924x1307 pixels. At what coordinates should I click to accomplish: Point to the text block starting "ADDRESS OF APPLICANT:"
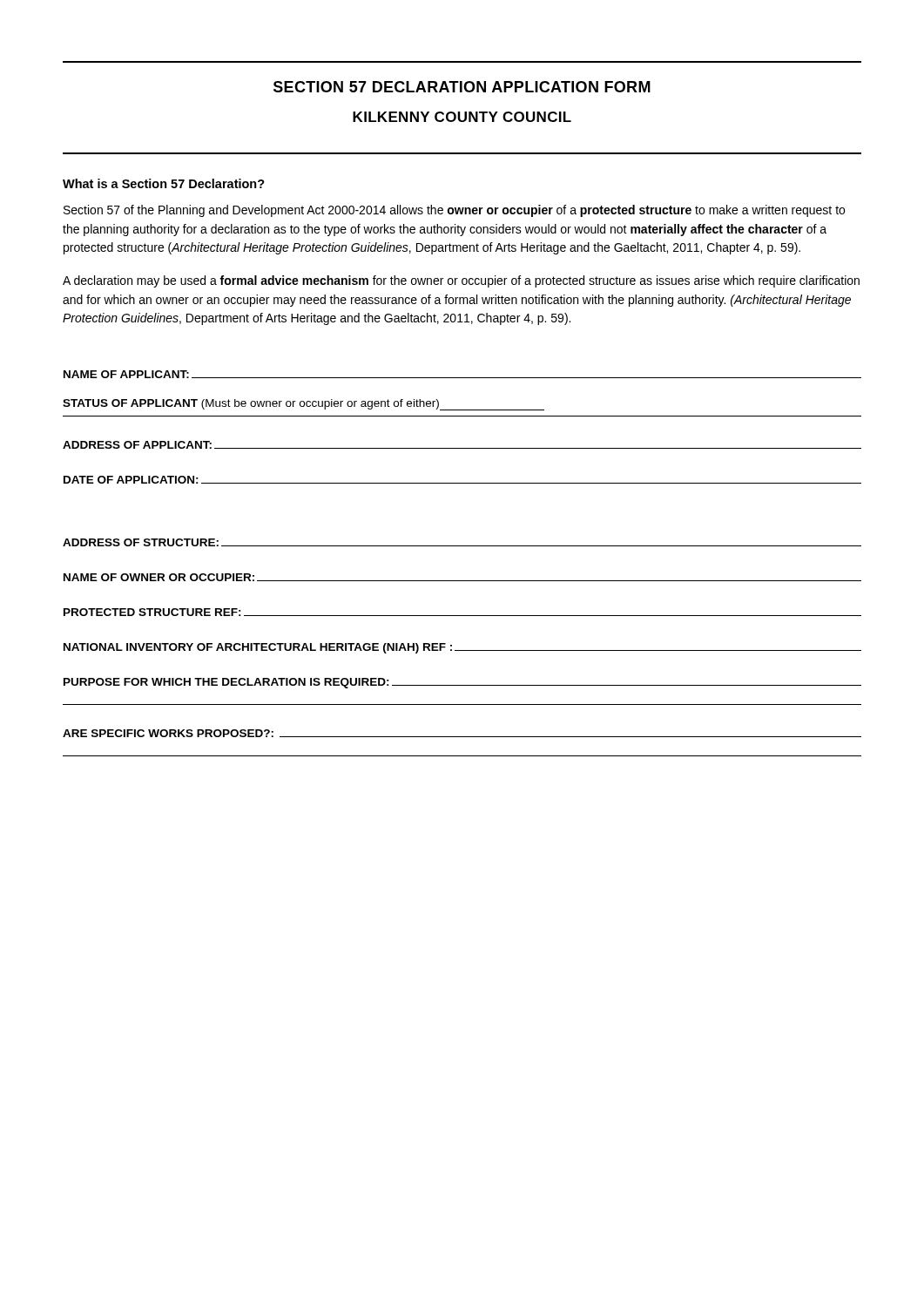462,442
